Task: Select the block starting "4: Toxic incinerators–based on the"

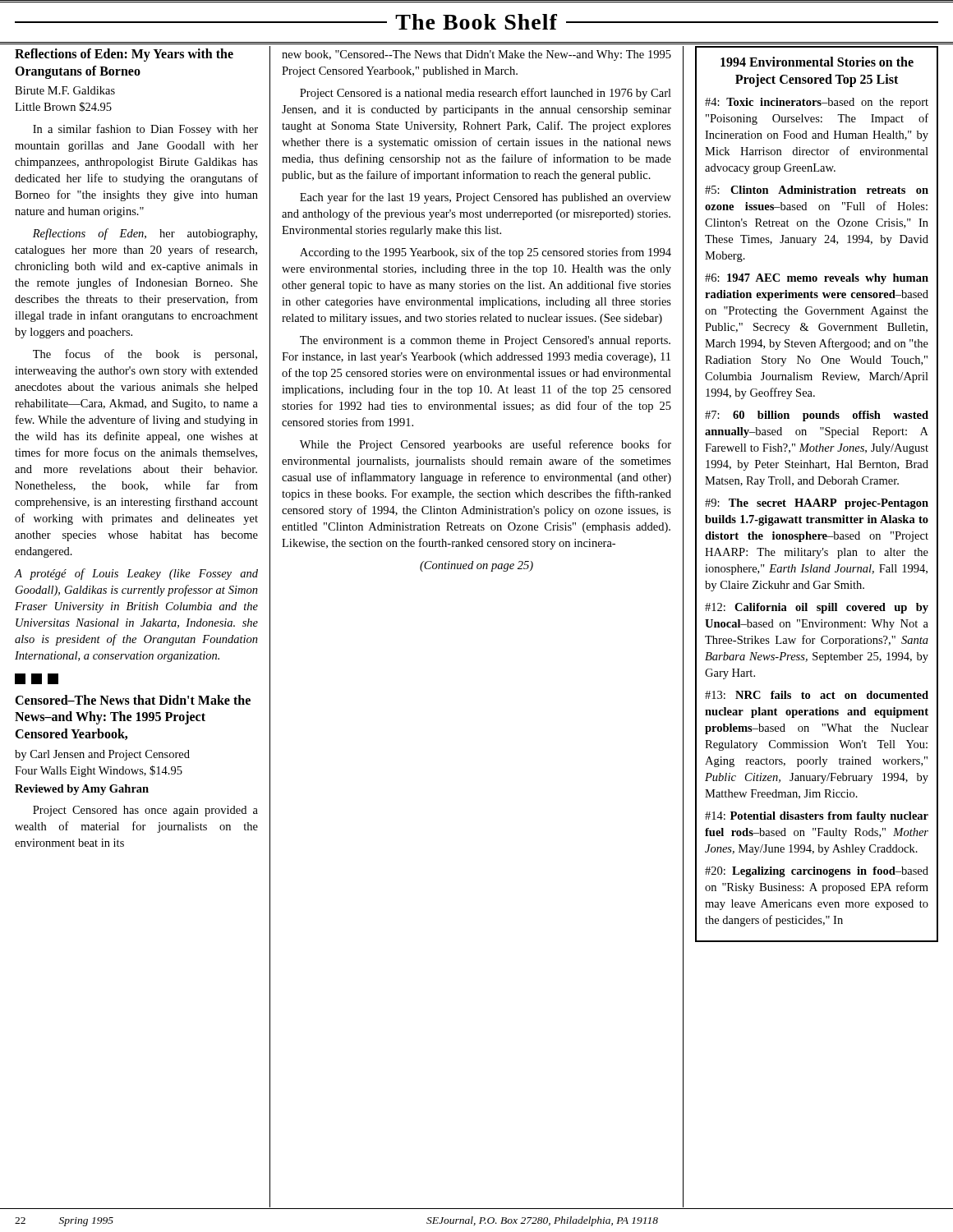Action: pos(817,134)
